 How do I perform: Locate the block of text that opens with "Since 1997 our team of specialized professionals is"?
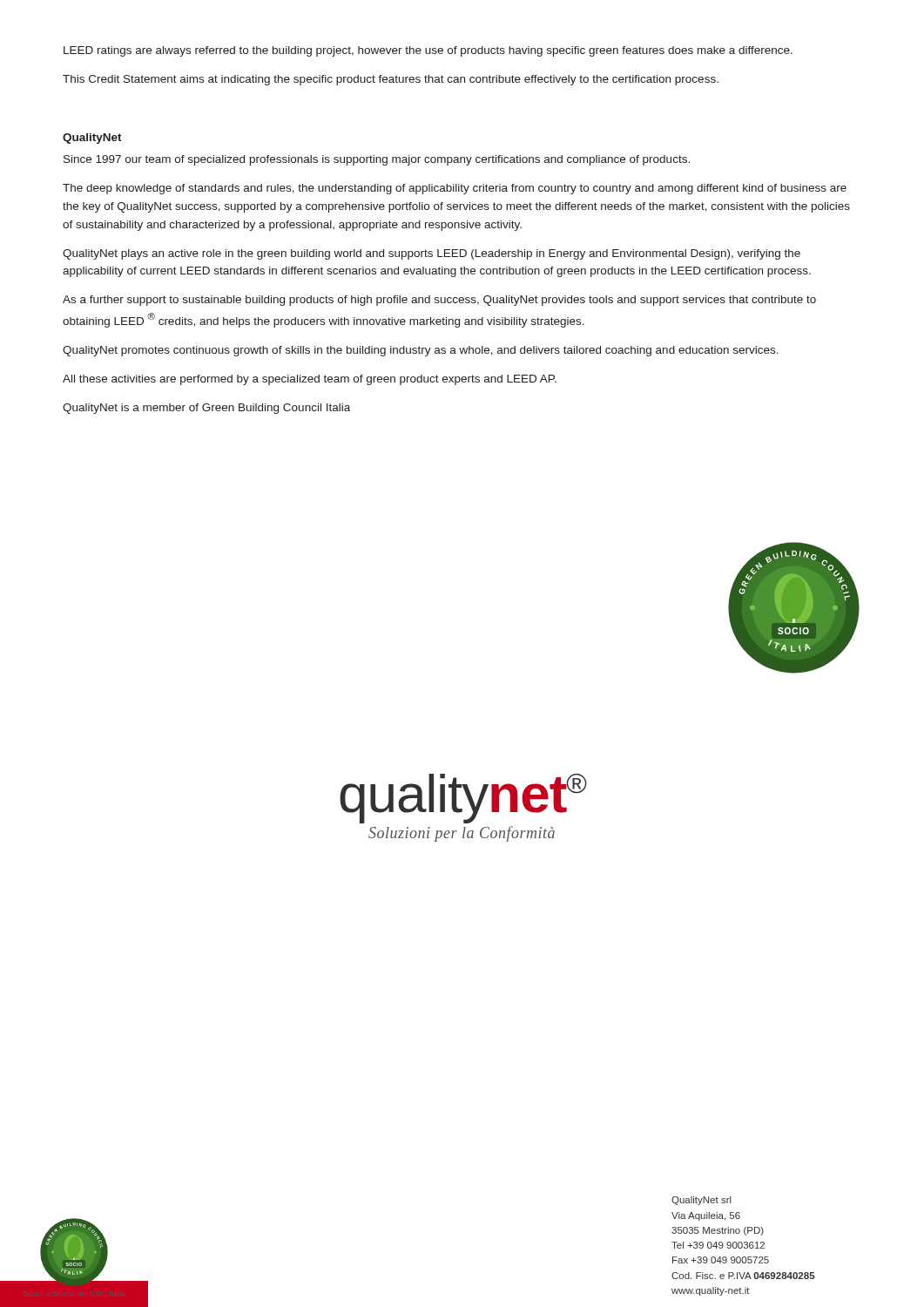(377, 159)
